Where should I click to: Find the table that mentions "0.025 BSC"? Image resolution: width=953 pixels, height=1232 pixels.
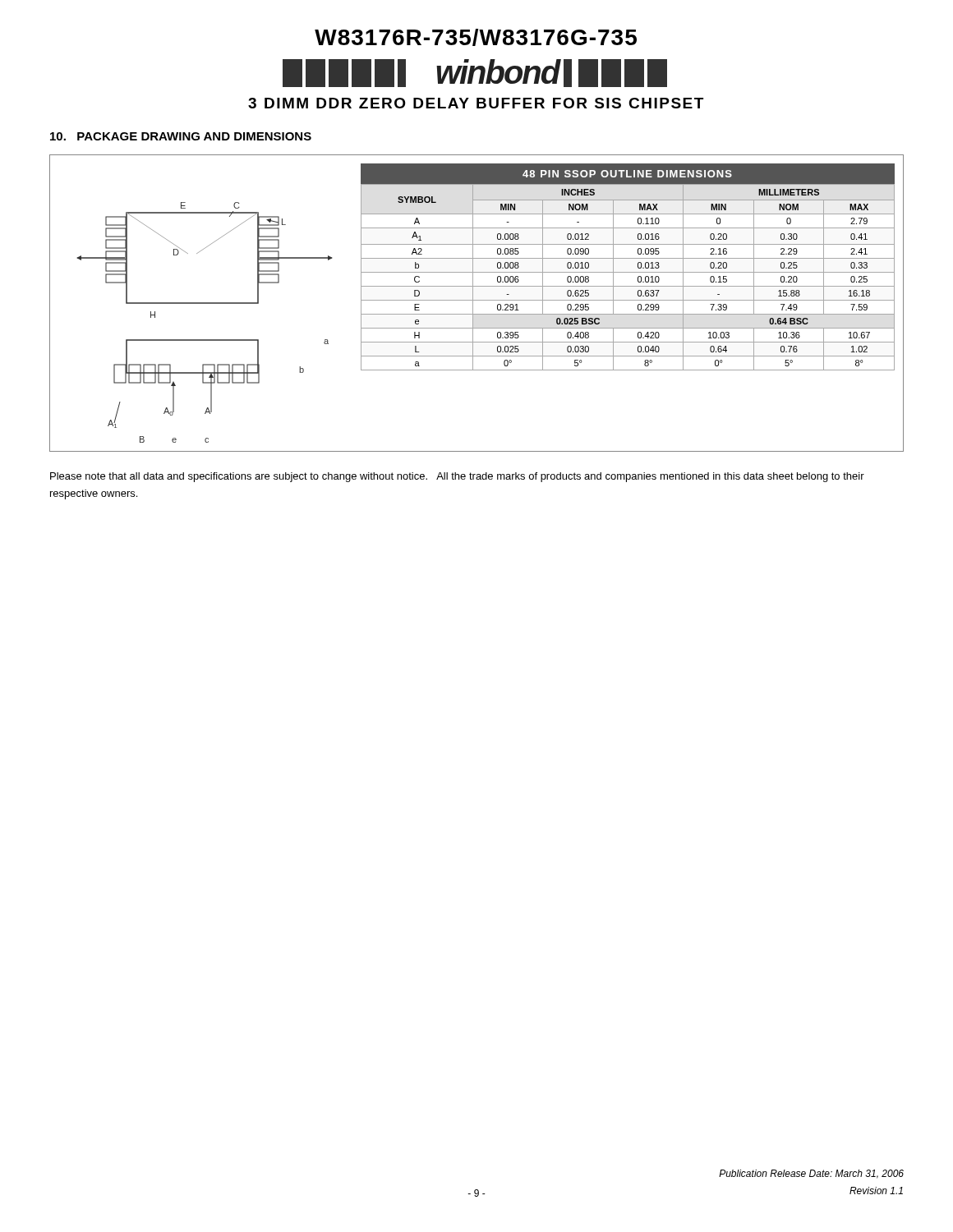(x=628, y=277)
